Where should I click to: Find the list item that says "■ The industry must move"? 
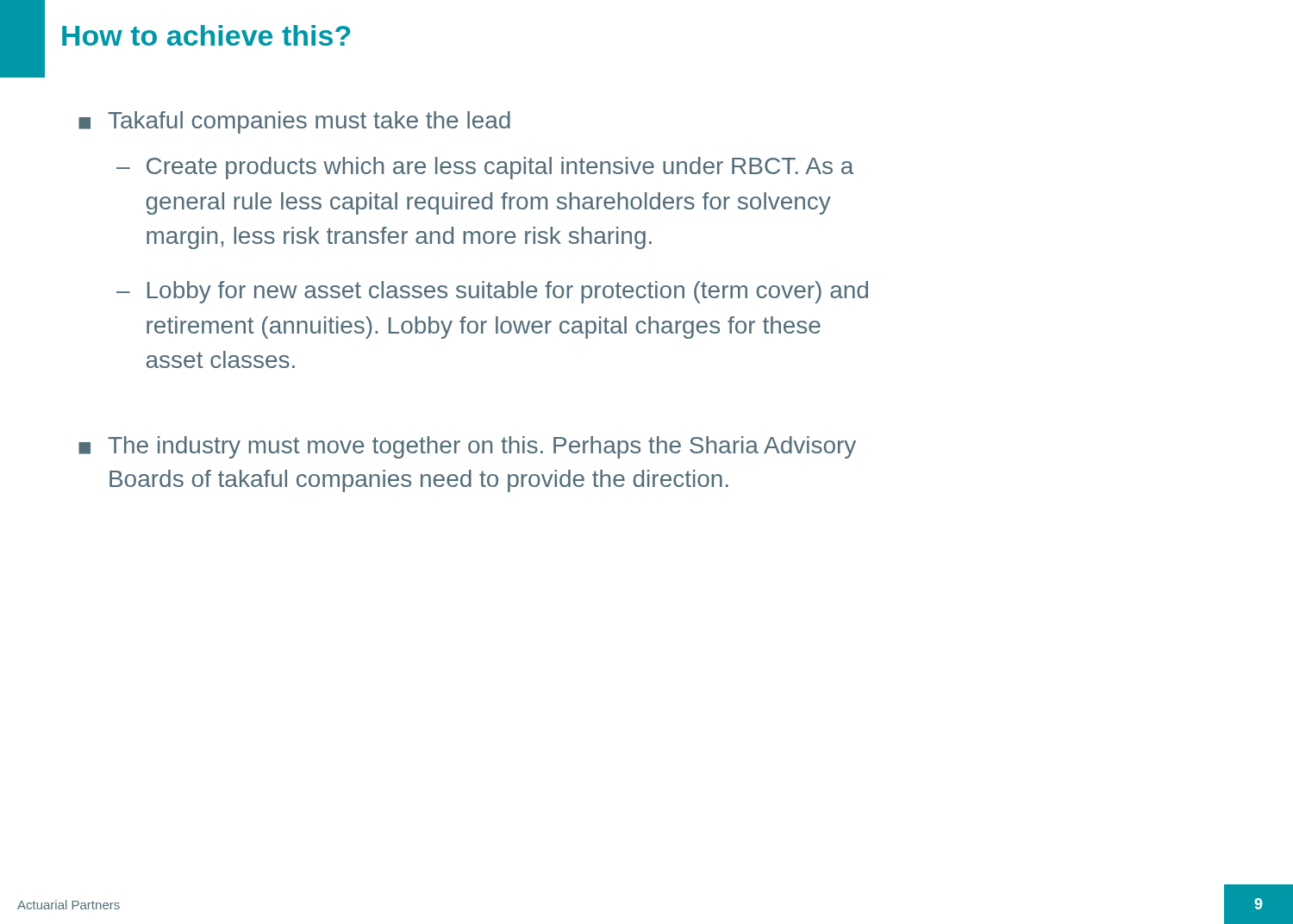click(x=467, y=462)
